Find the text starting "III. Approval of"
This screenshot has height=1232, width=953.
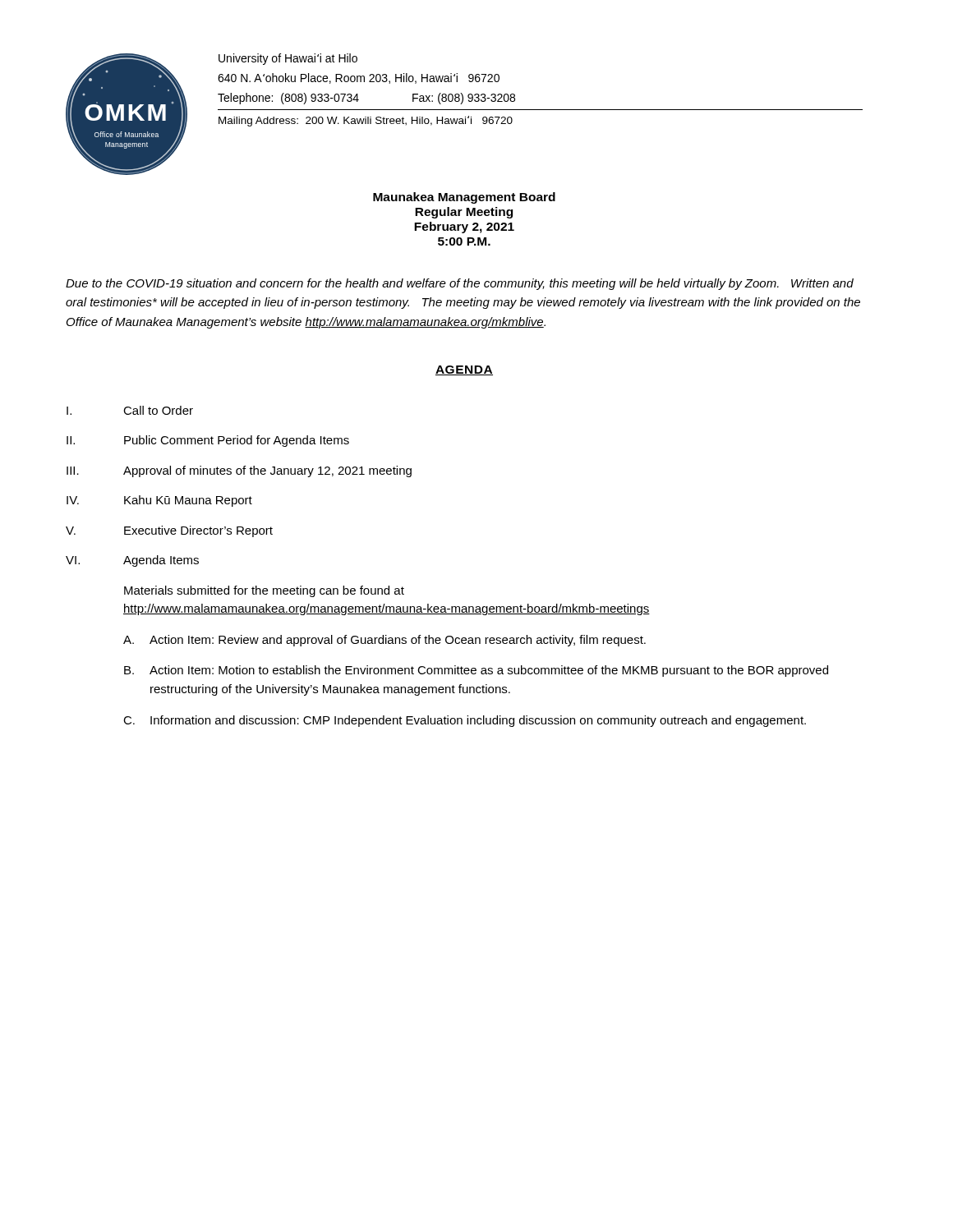click(239, 471)
